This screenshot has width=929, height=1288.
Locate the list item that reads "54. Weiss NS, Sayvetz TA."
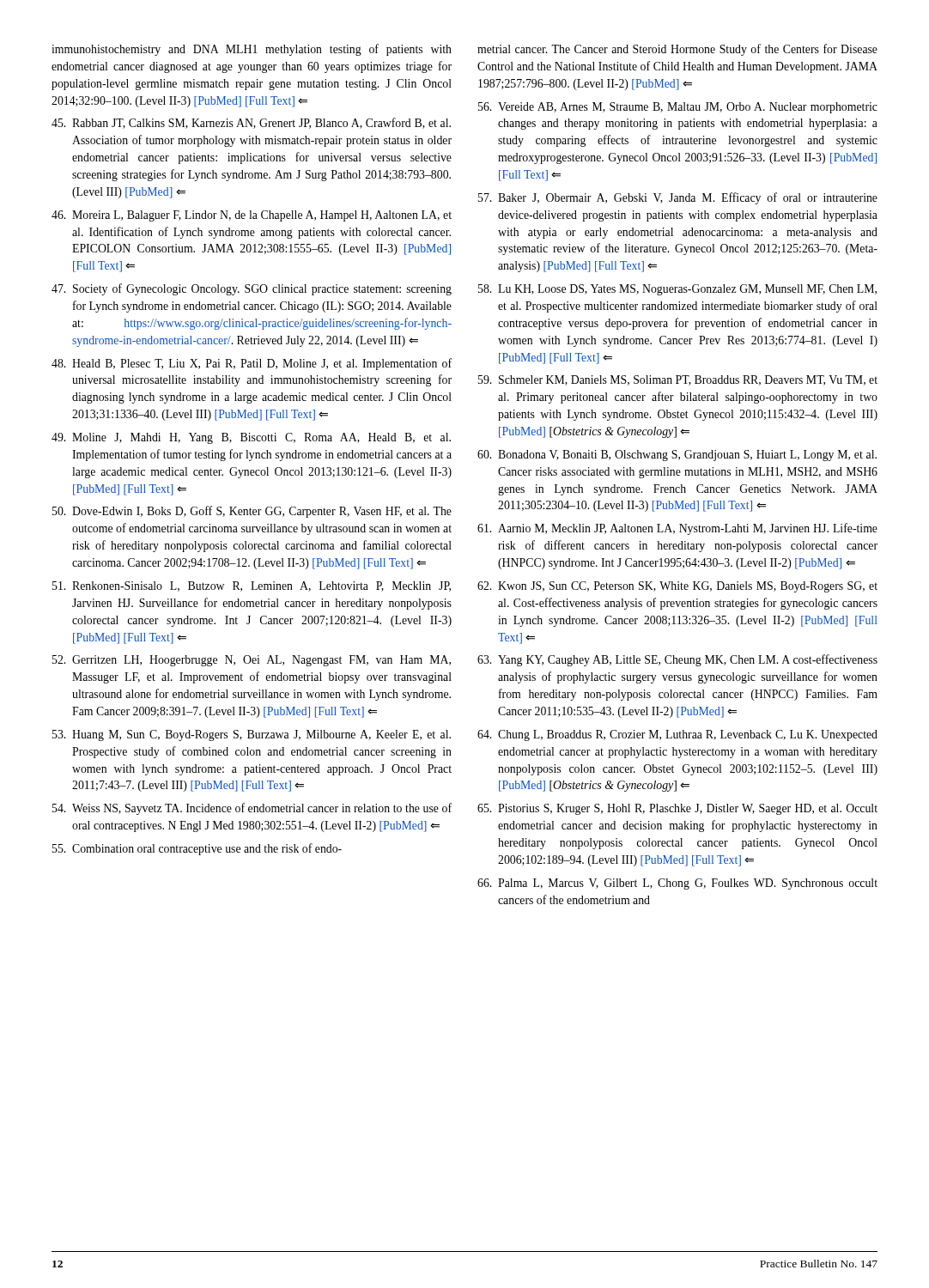(252, 818)
